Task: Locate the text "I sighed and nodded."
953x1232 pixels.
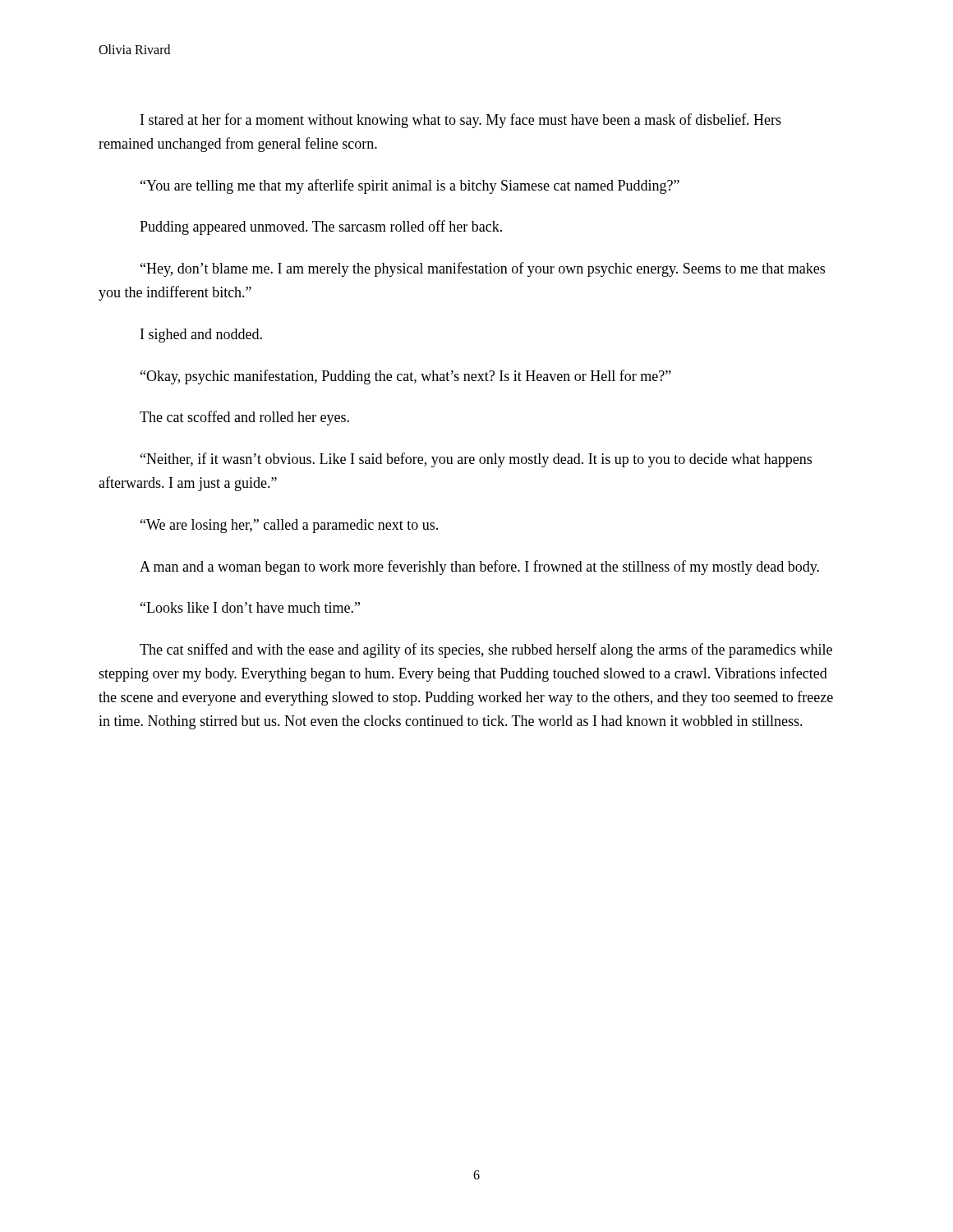Action: coord(201,334)
